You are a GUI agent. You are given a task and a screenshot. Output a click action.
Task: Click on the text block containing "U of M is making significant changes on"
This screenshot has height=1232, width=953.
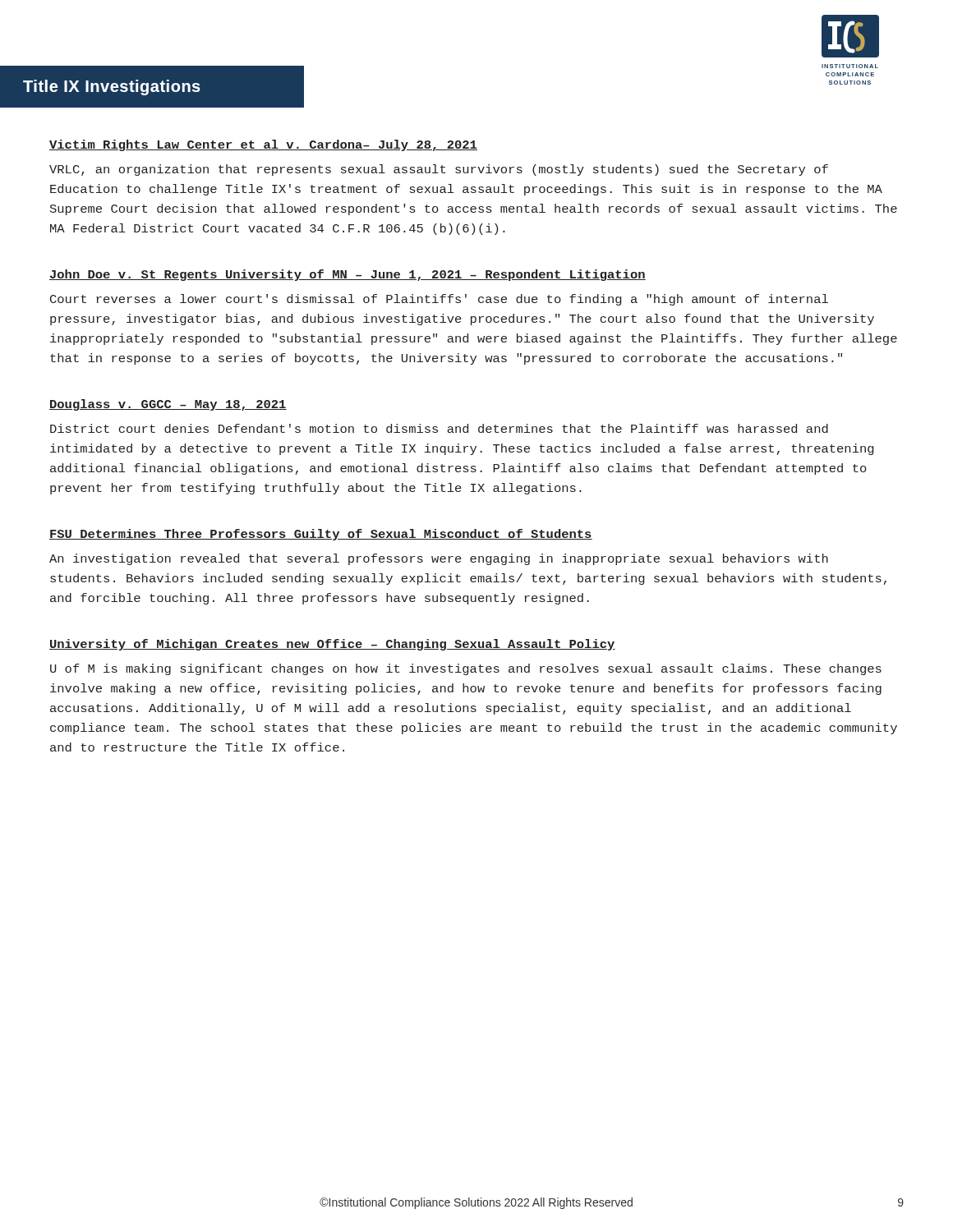[x=473, y=709]
